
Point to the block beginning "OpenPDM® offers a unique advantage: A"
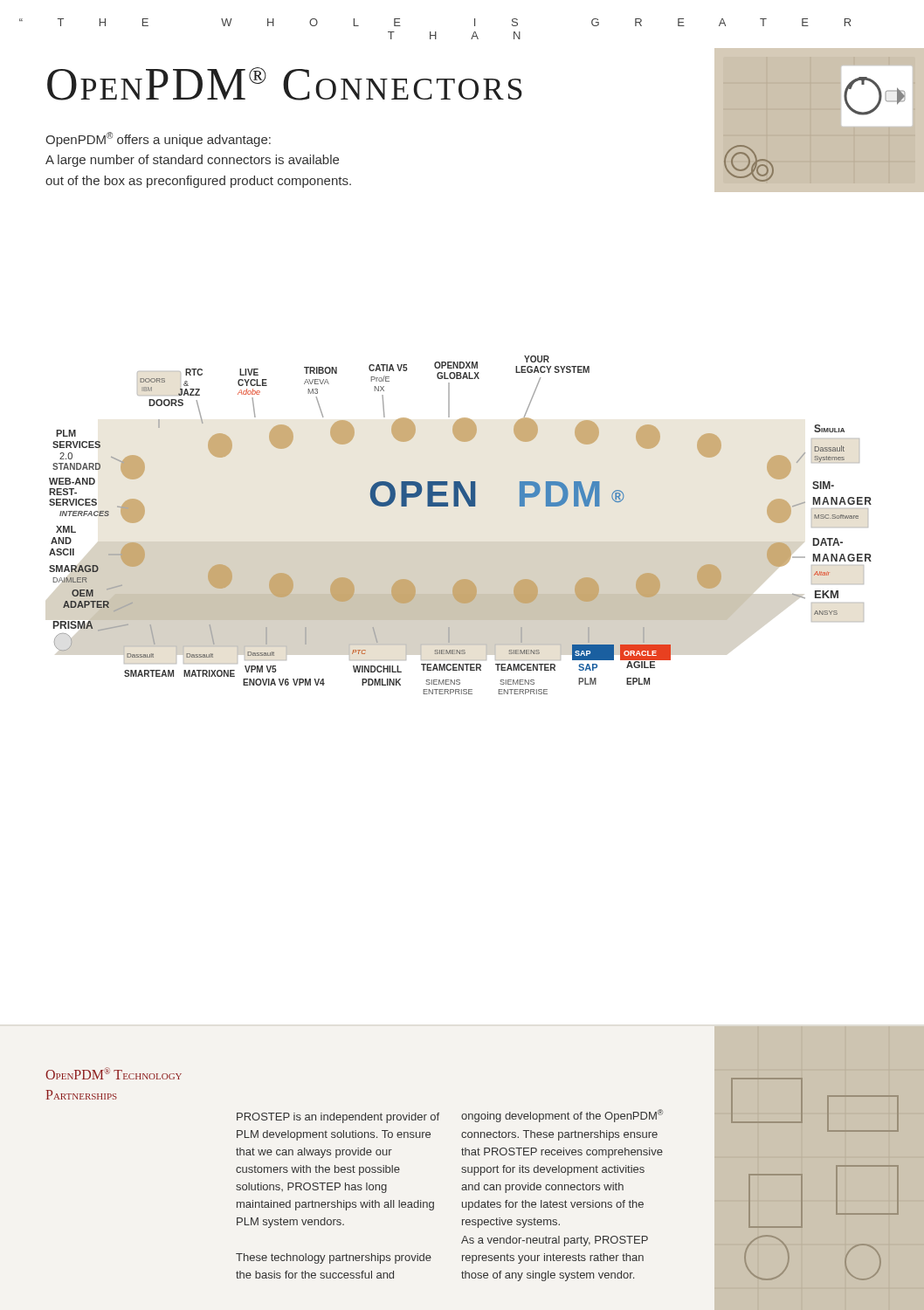click(199, 159)
